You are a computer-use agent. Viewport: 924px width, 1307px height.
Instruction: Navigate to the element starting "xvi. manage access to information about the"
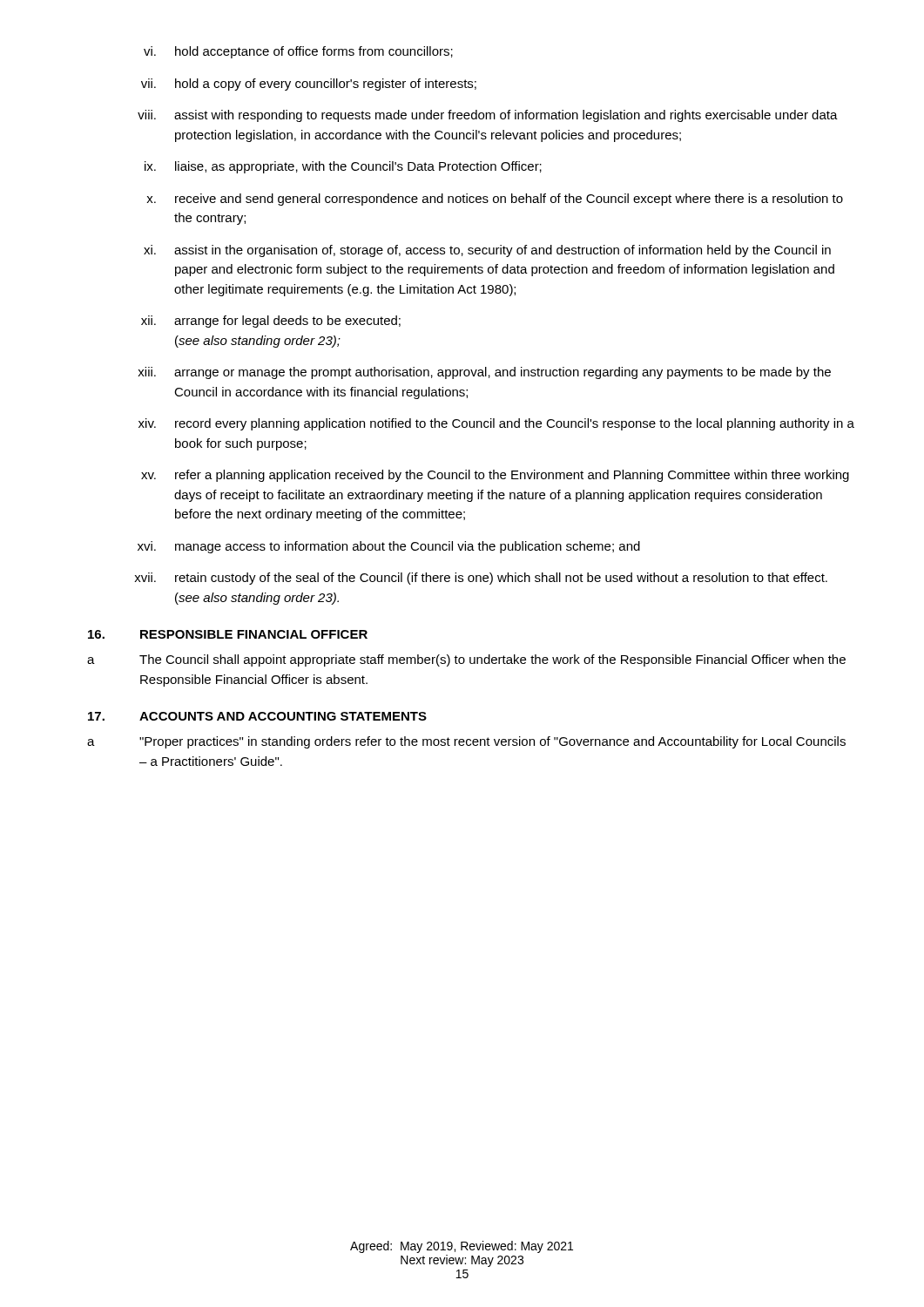471,546
